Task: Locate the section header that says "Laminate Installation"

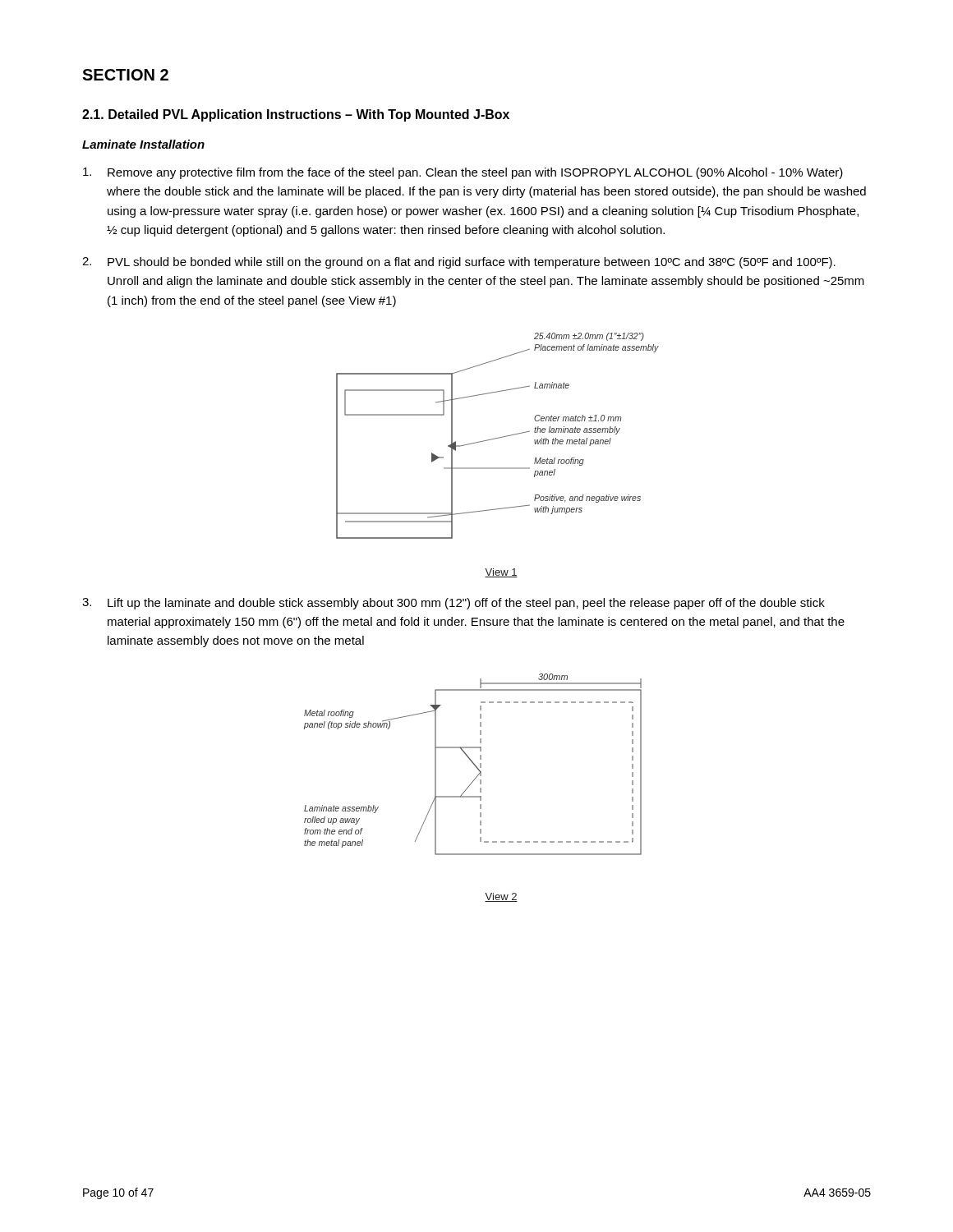Action: [x=143, y=144]
